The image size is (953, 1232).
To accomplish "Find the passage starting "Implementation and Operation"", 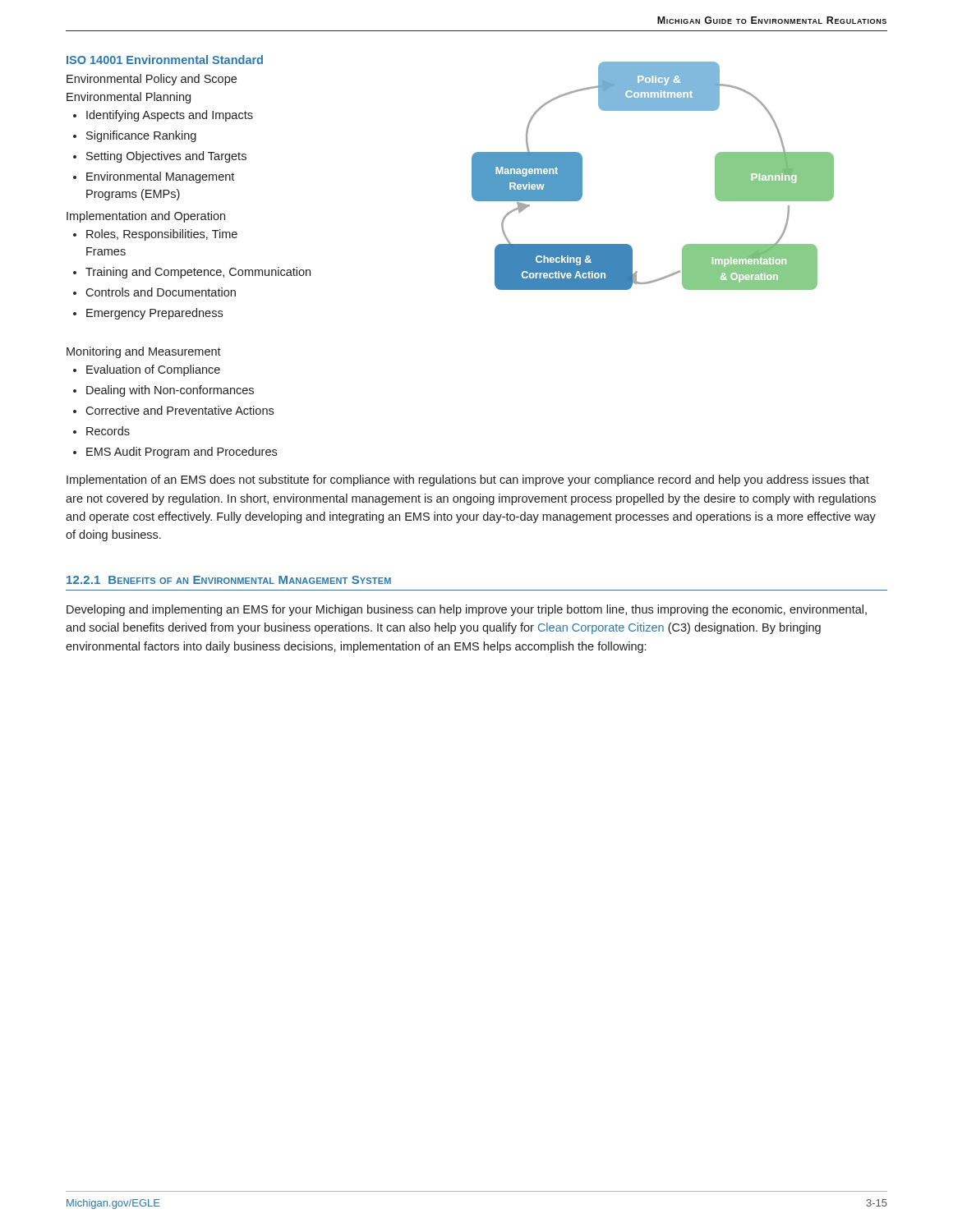I will [x=146, y=216].
